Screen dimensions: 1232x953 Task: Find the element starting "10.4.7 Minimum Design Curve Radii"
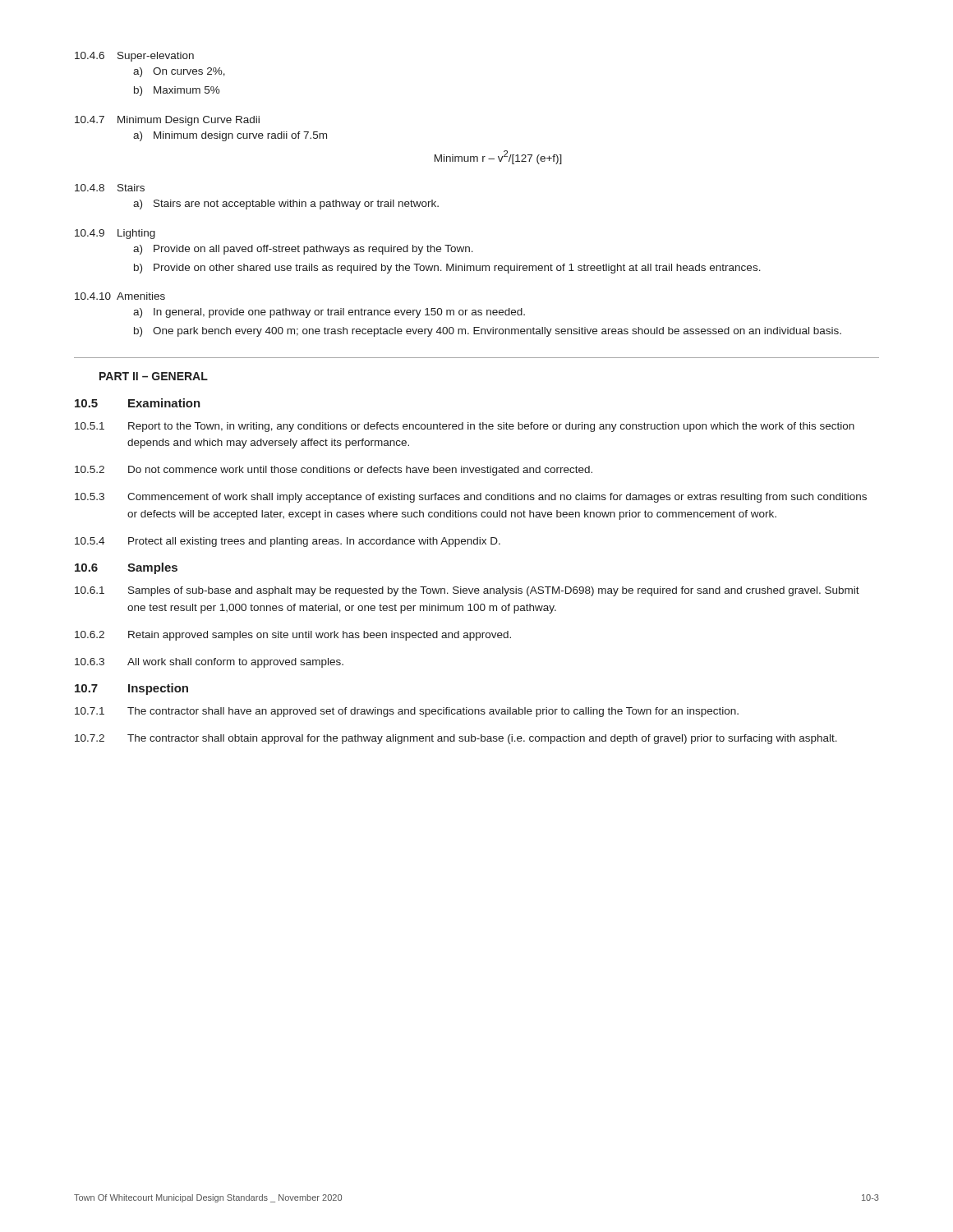tap(167, 121)
